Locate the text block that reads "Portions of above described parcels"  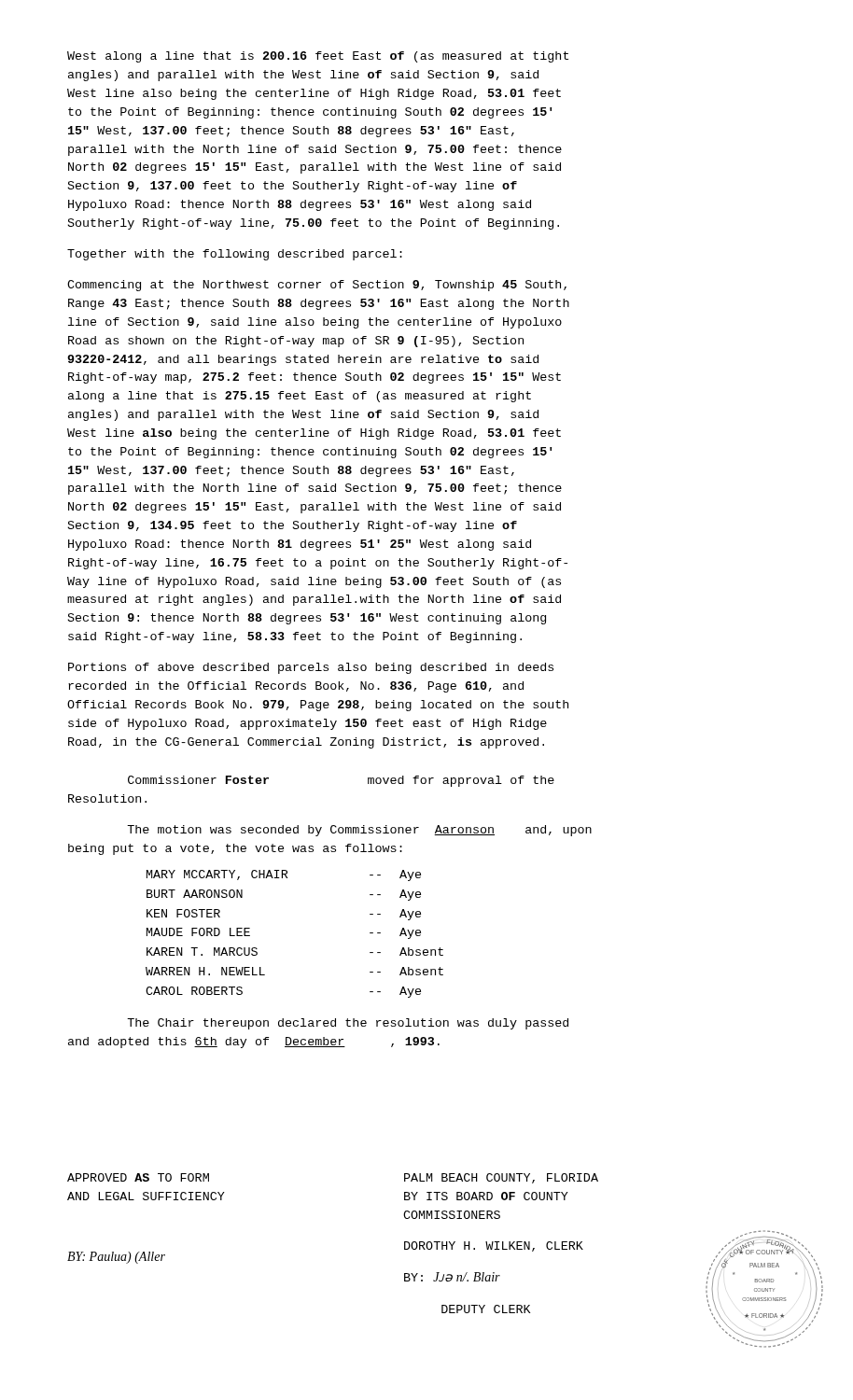432,705
